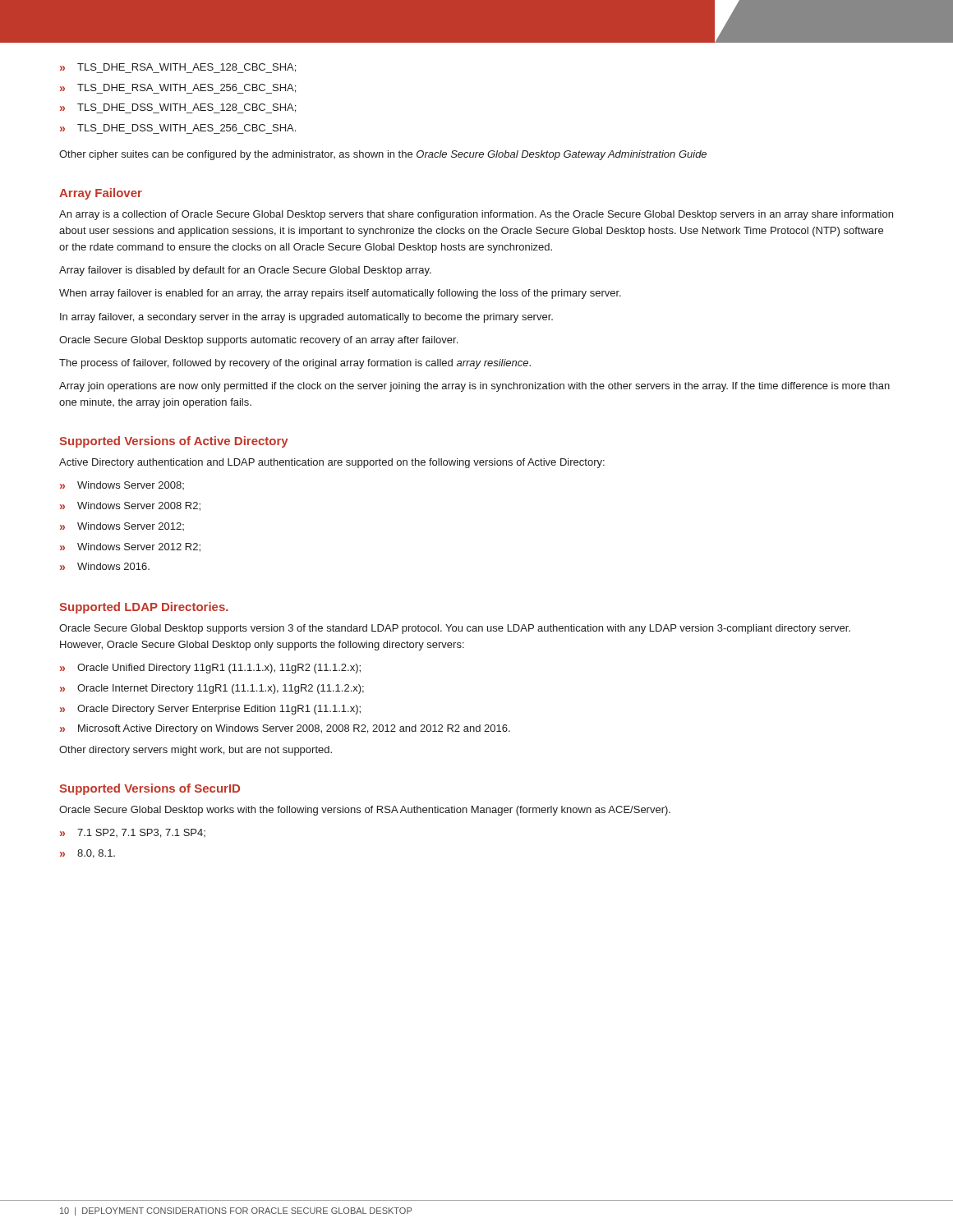Navigate to the region starting "Supported Versions of Active Directory"
This screenshot has width=953, height=1232.
click(174, 441)
